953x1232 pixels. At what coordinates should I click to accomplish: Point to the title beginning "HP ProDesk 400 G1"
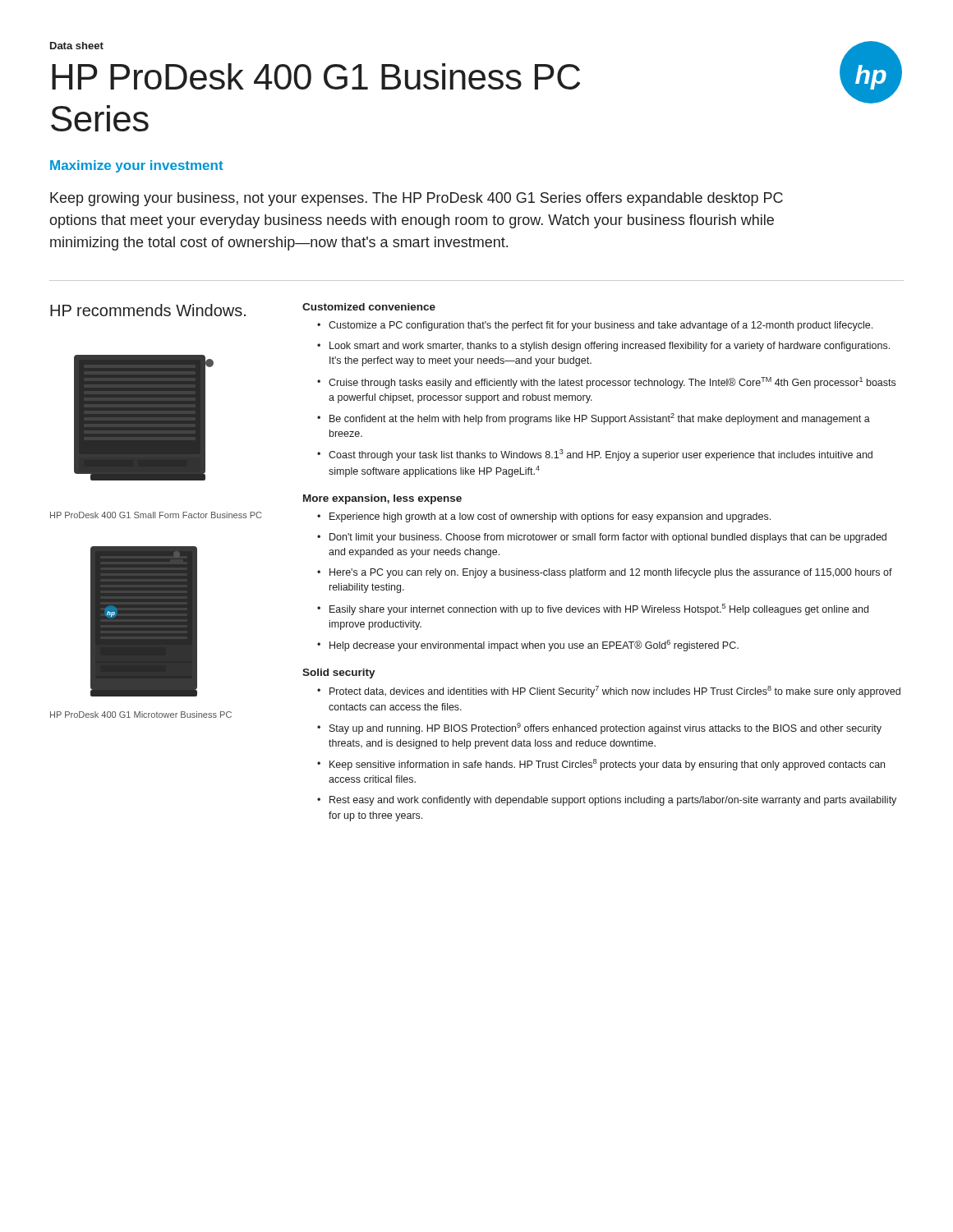pos(315,98)
